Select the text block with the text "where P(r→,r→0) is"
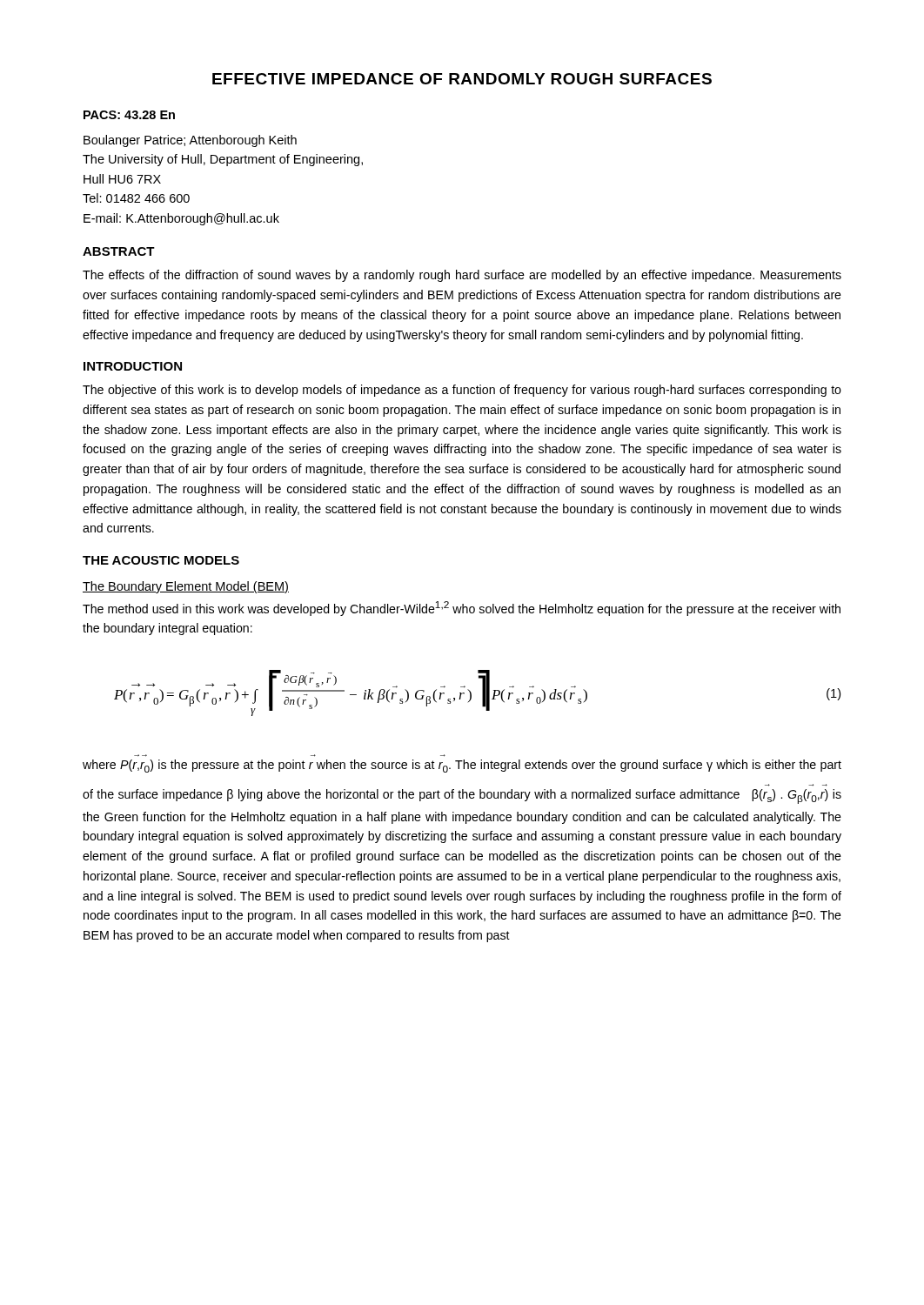The height and width of the screenshot is (1305, 924). [462, 845]
